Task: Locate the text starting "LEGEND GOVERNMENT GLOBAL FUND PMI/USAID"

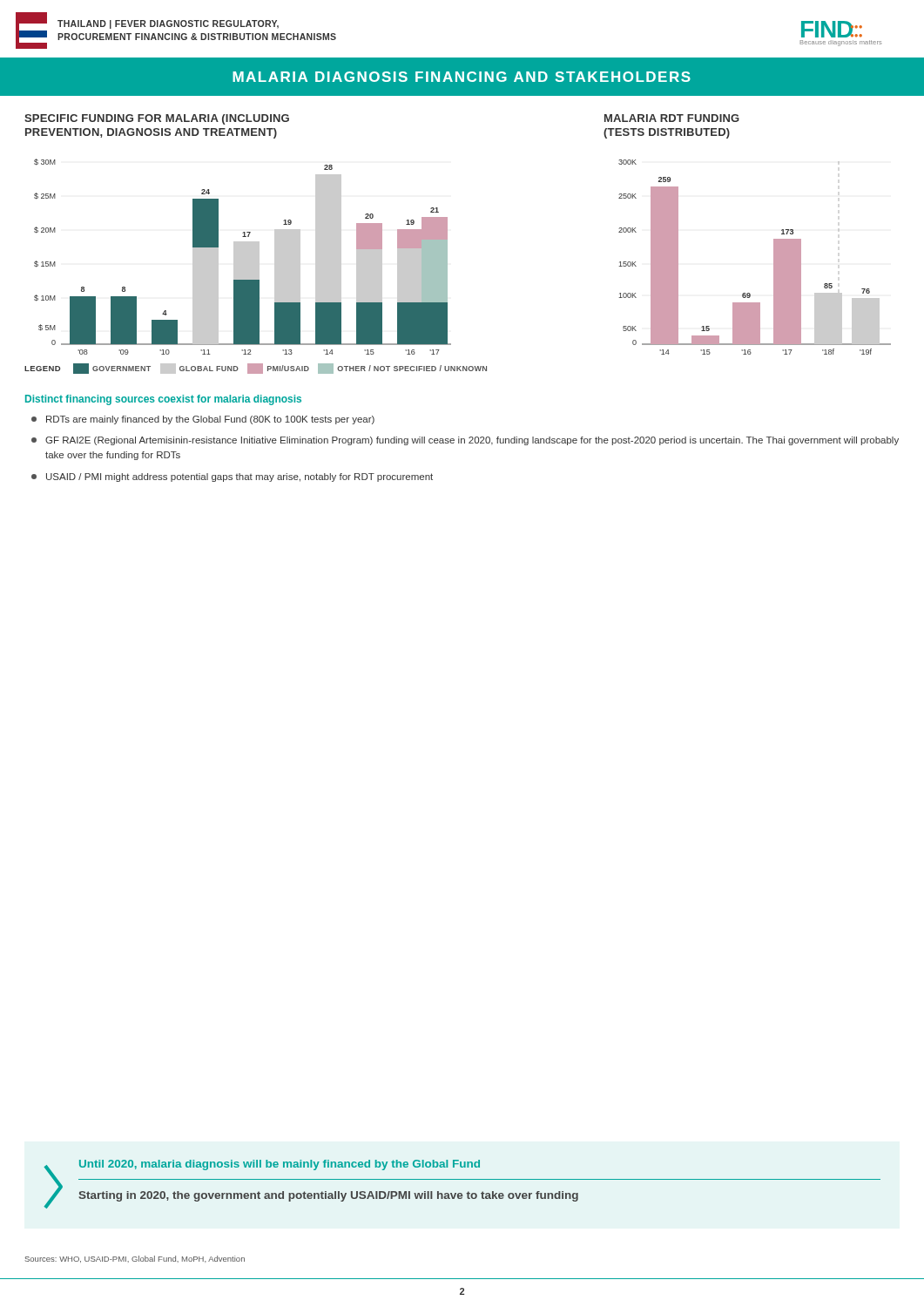Action: (256, 368)
